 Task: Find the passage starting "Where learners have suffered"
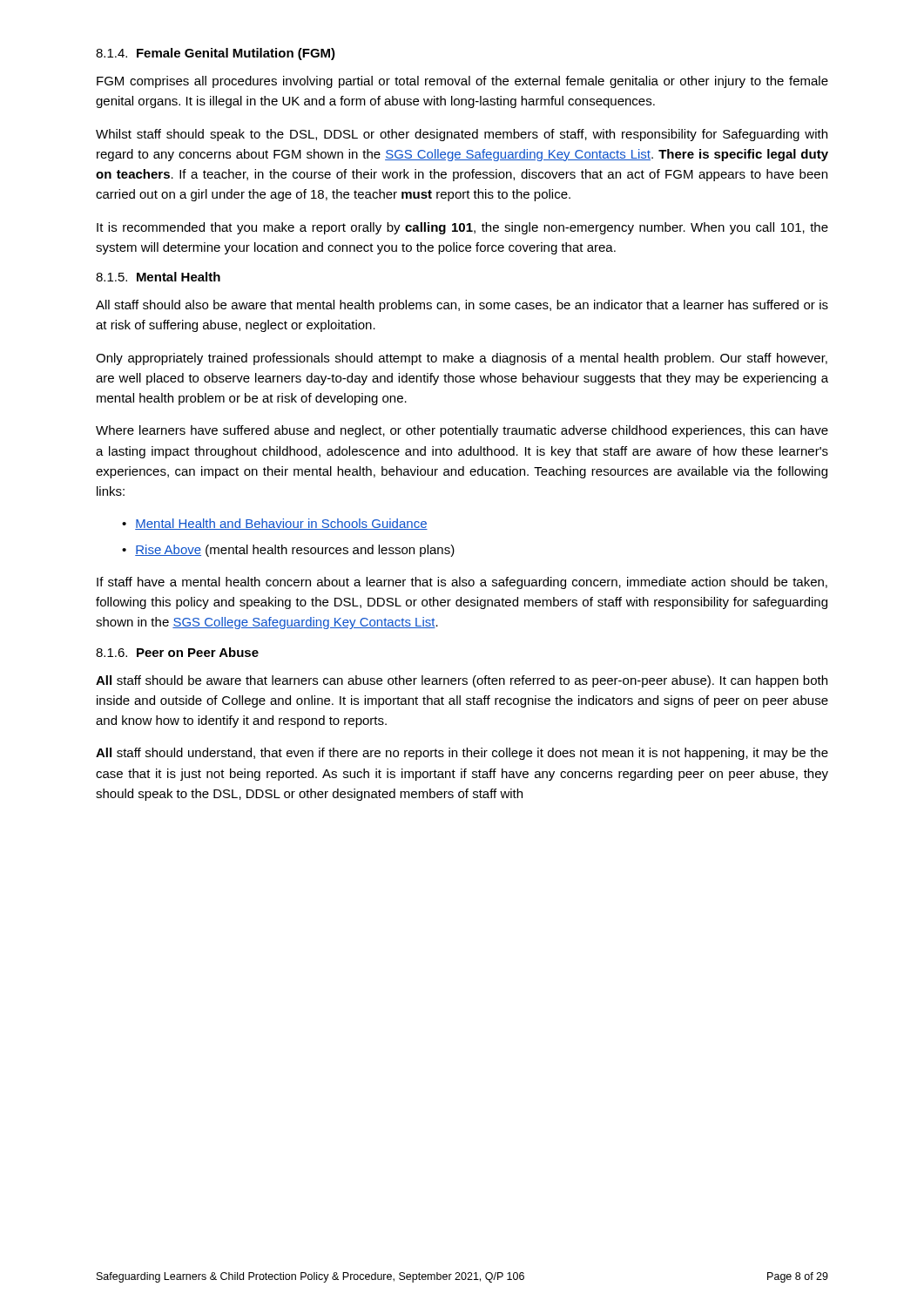462,461
